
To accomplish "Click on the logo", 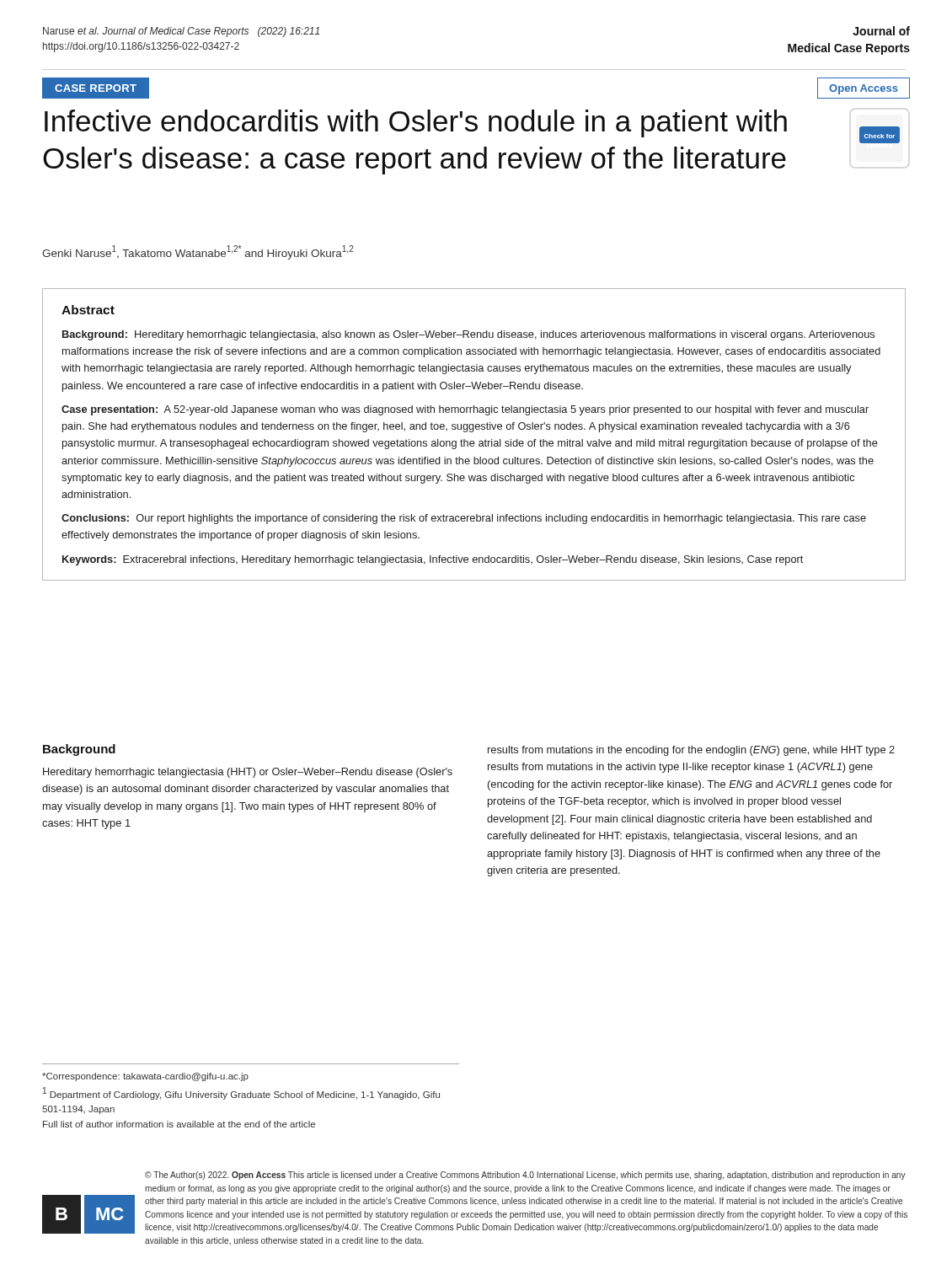I will pos(88,1214).
